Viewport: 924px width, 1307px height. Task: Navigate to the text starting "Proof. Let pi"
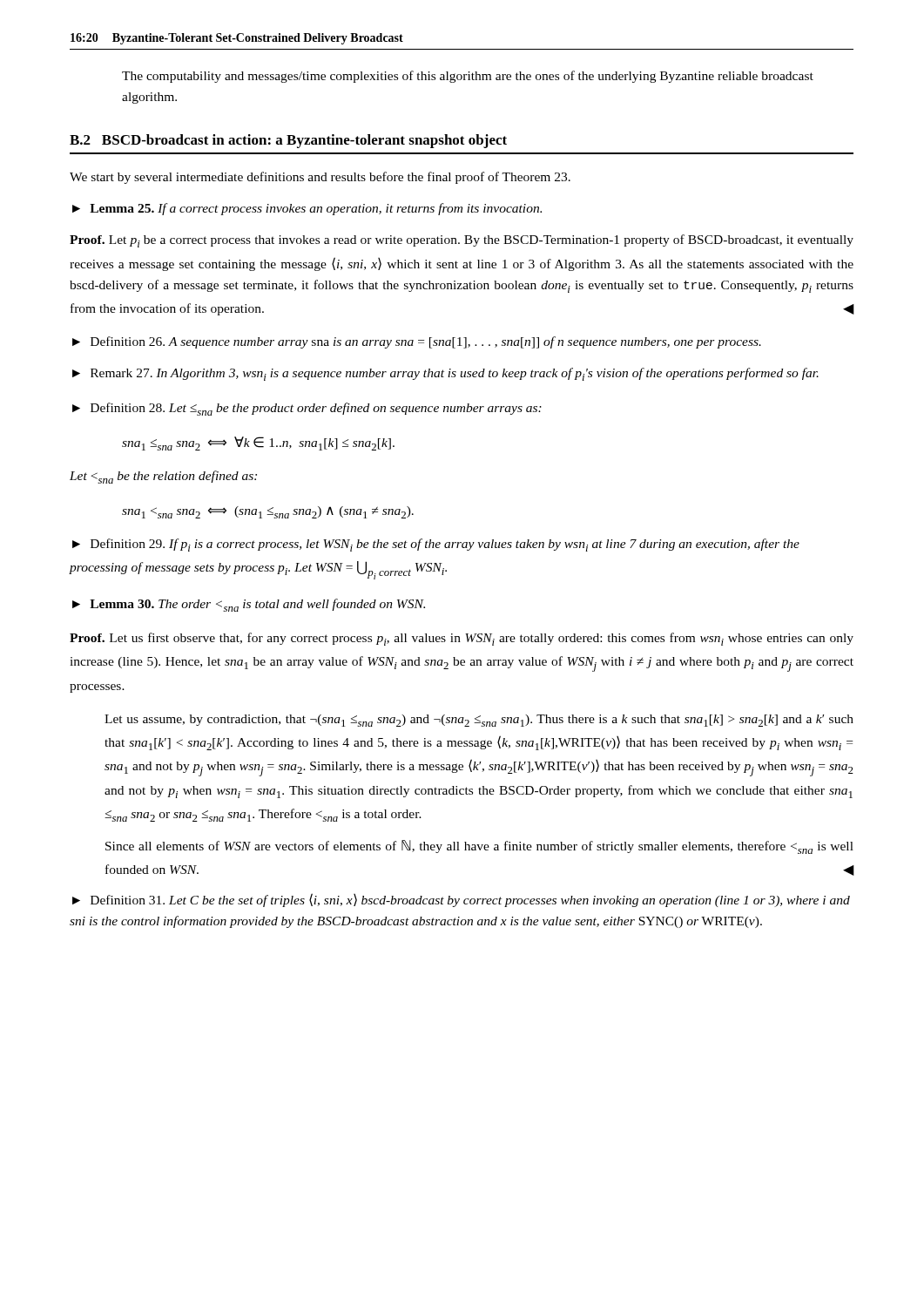click(x=462, y=274)
